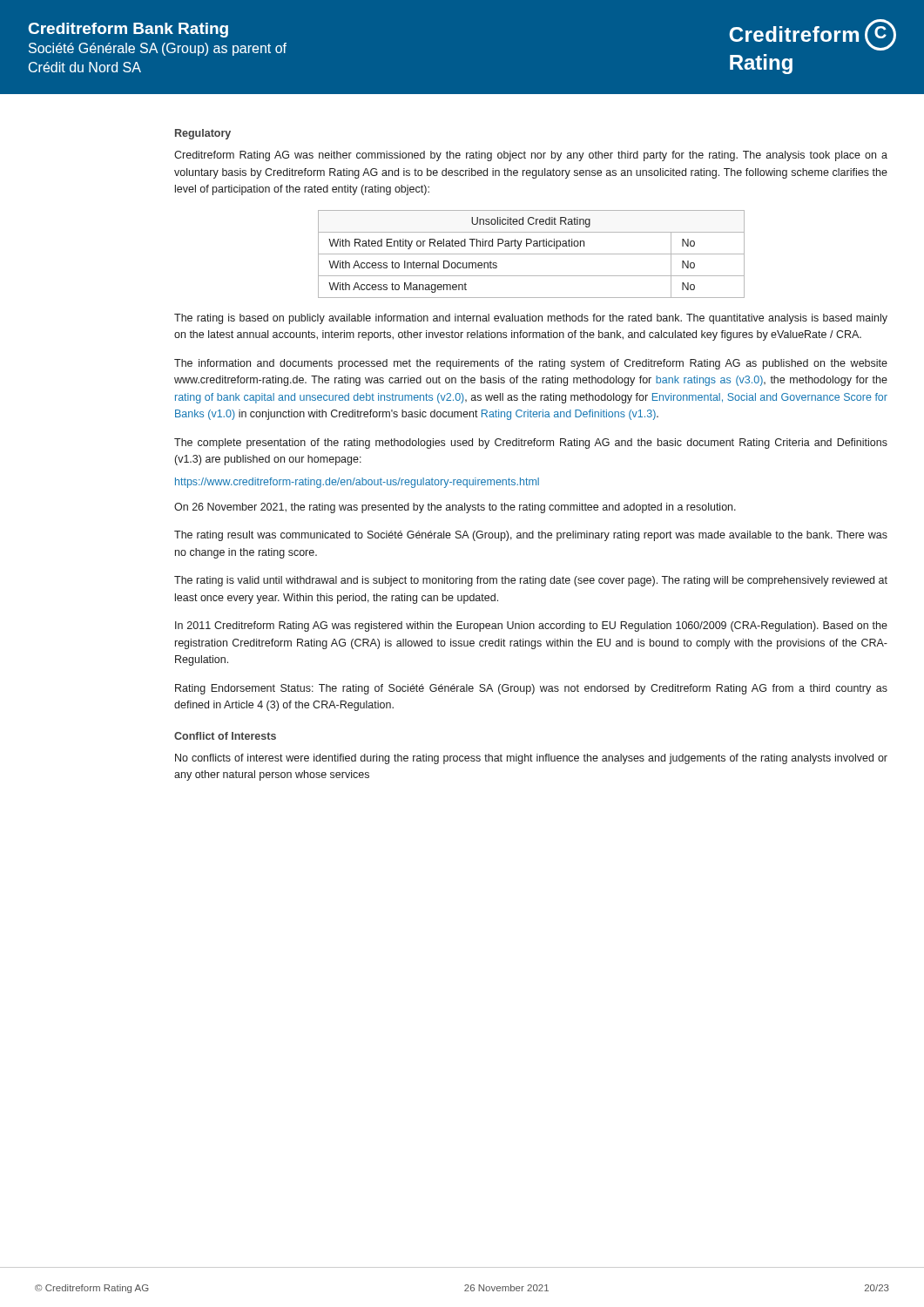Screen dimensions: 1307x924
Task: Click on the text block that reads "Rating Endorsement Status: The rating of Société Générale"
Action: [x=531, y=696]
